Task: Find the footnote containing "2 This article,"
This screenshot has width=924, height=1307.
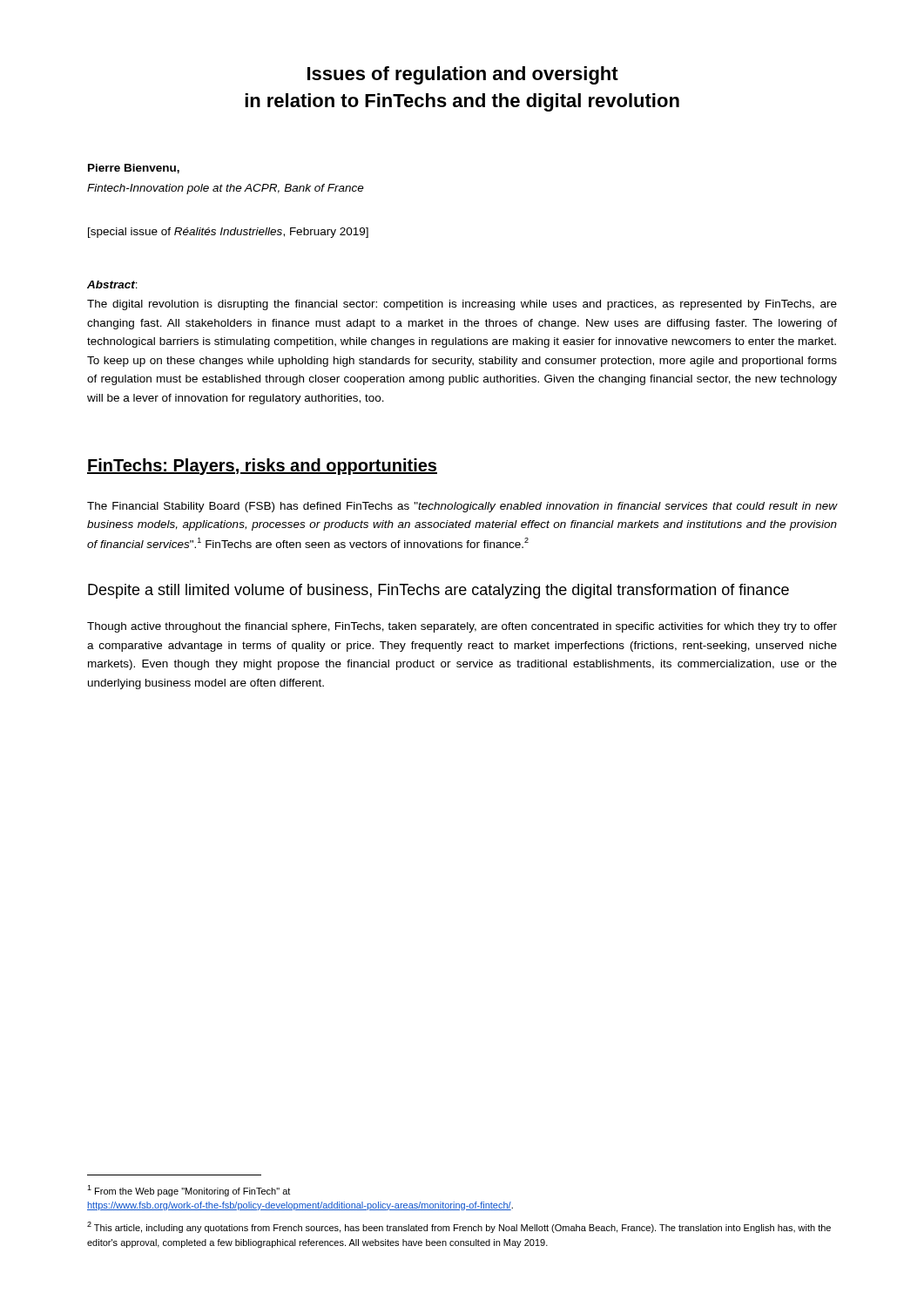Action: (459, 1234)
